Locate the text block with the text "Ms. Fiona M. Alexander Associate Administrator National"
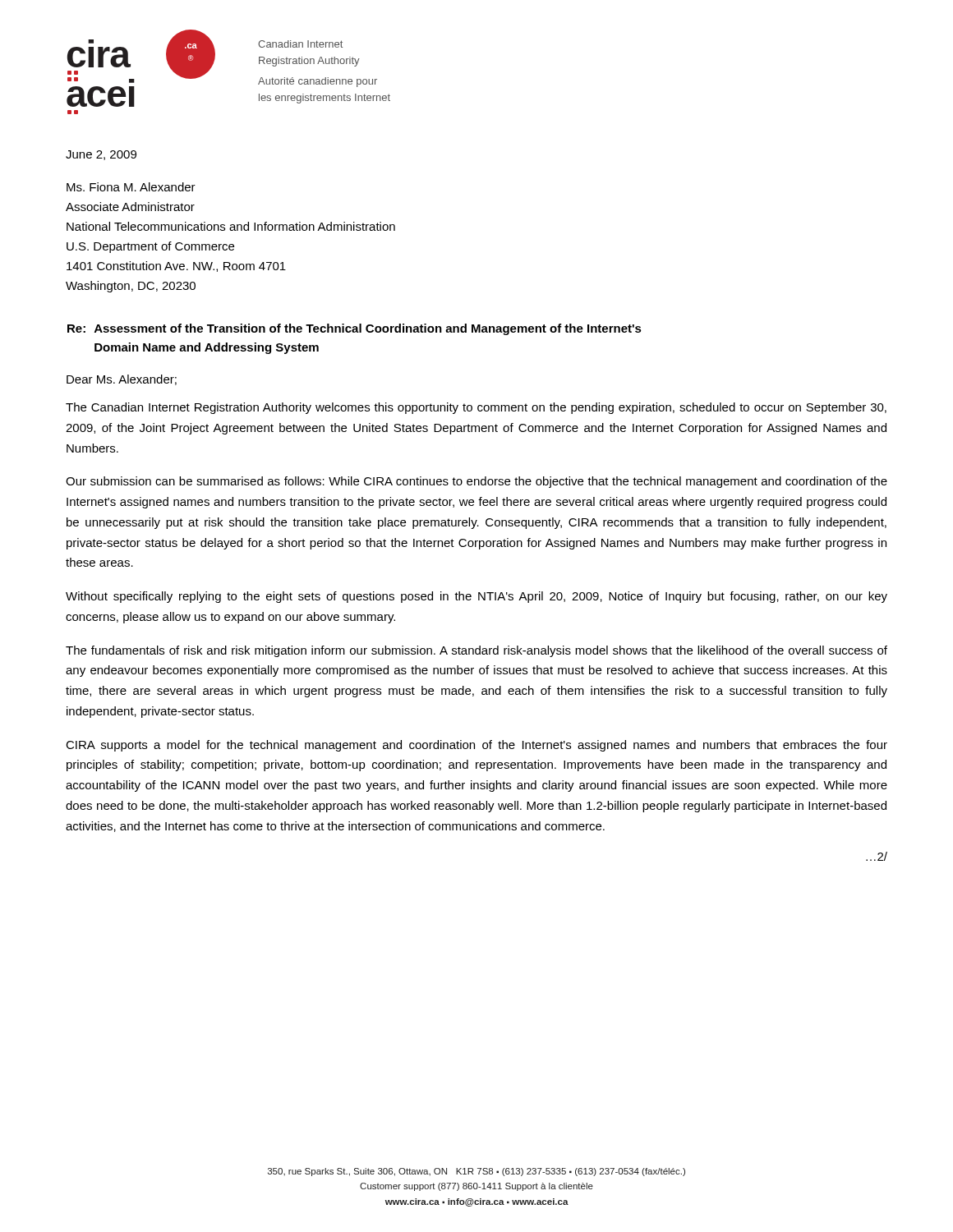This screenshot has width=953, height=1232. [x=231, y=236]
